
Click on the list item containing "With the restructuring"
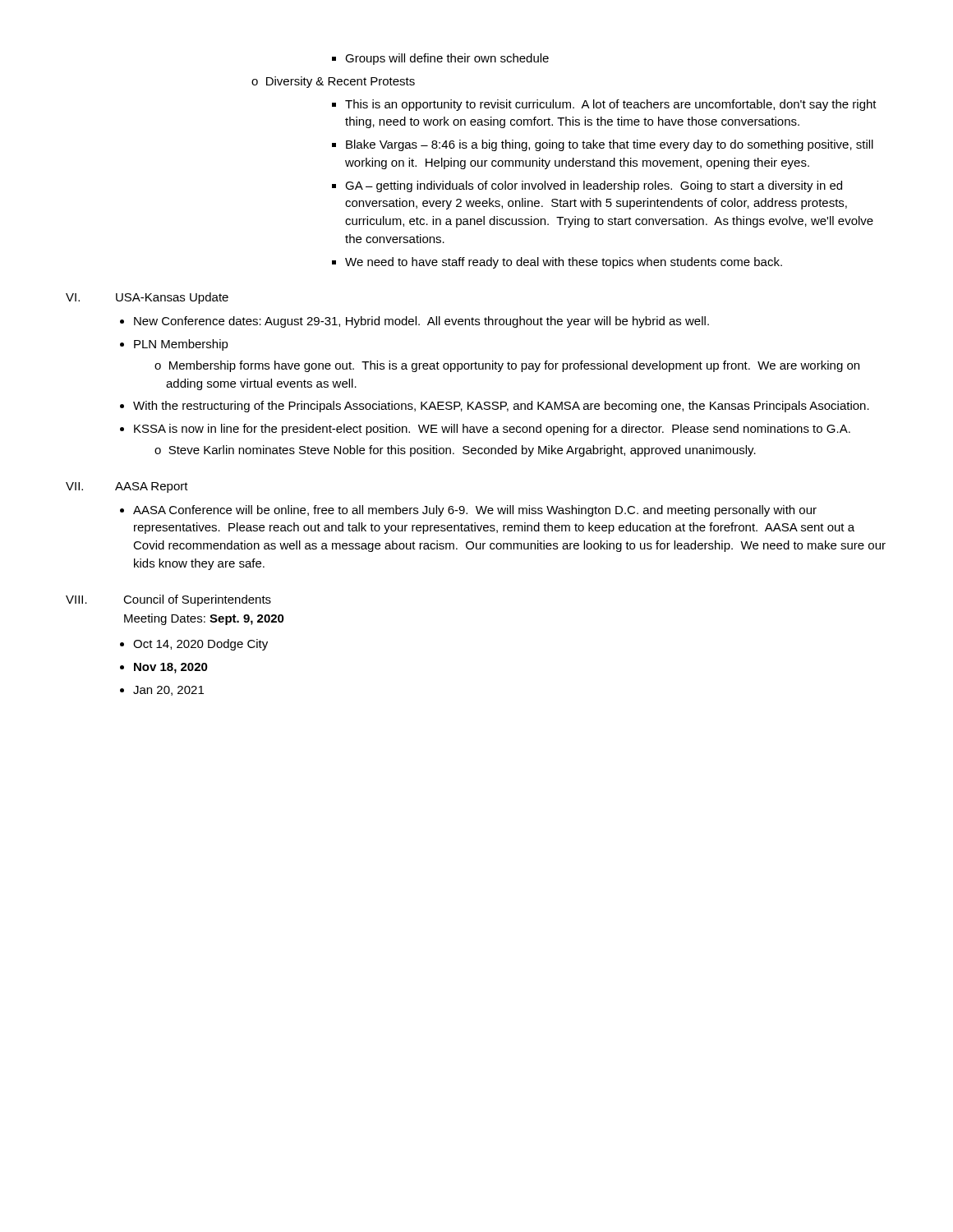pos(501,406)
